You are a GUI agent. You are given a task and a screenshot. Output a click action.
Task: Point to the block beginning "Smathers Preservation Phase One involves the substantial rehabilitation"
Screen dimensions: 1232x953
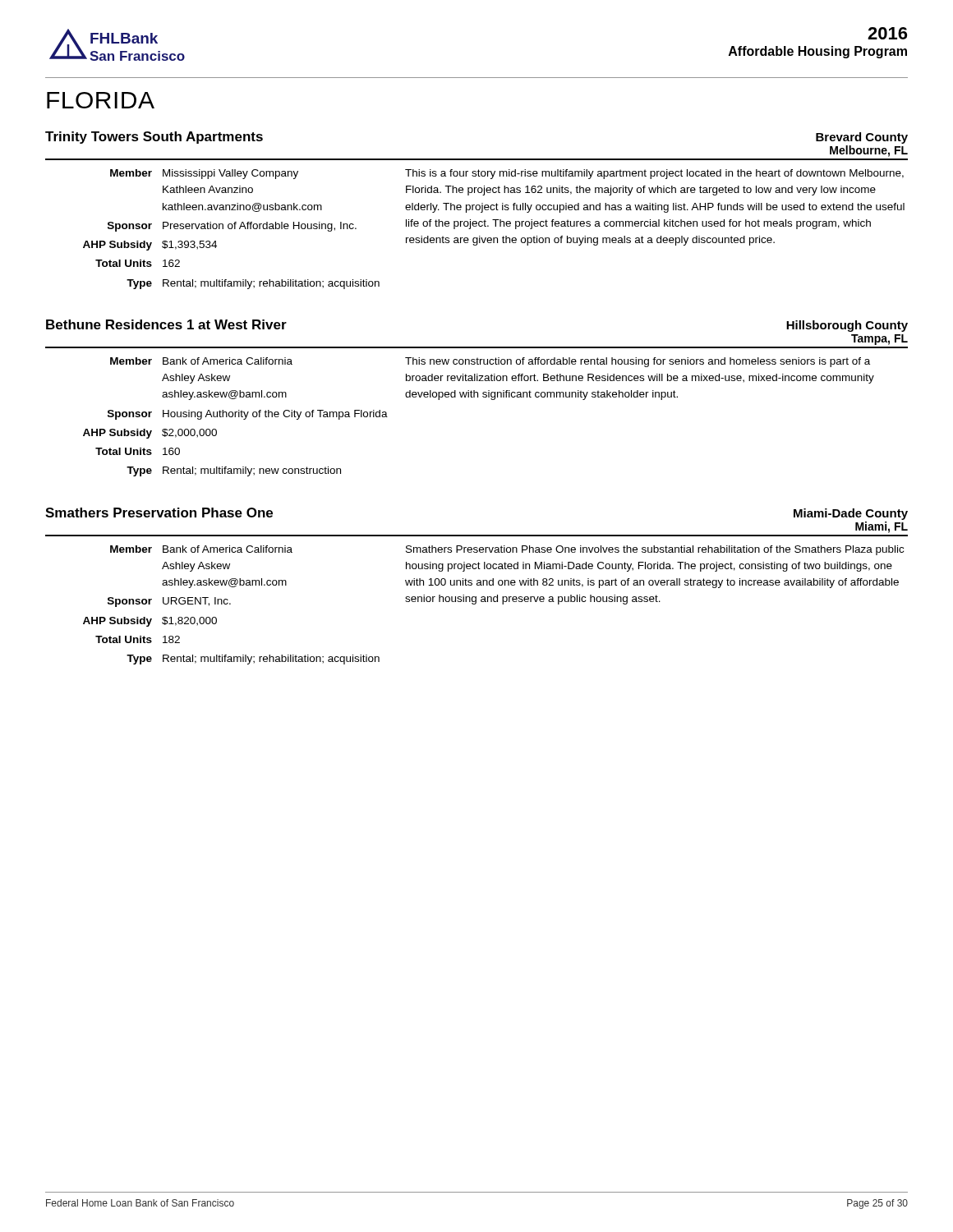(655, 574)
